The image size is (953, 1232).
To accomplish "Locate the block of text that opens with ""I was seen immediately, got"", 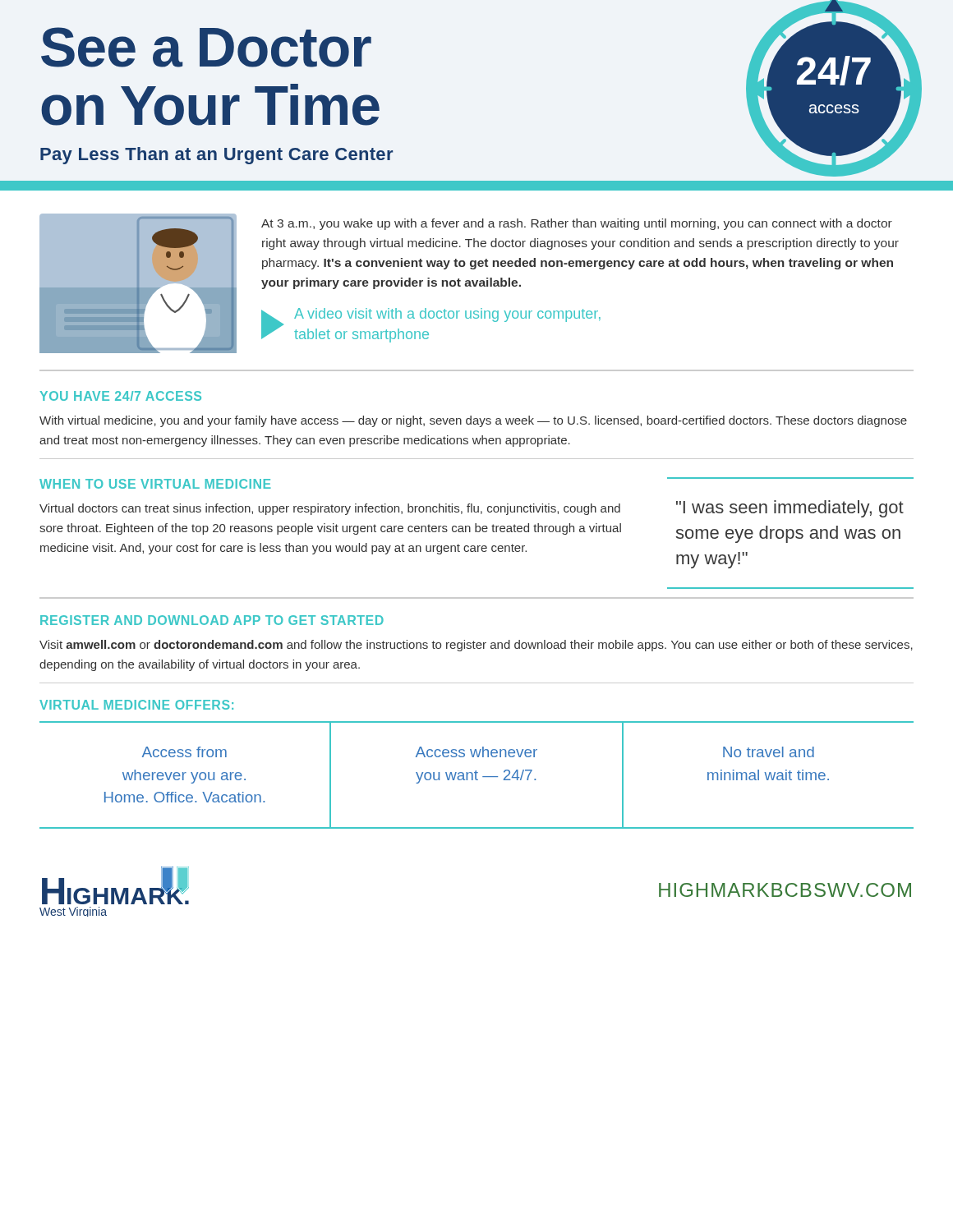I will pos(789,532).
